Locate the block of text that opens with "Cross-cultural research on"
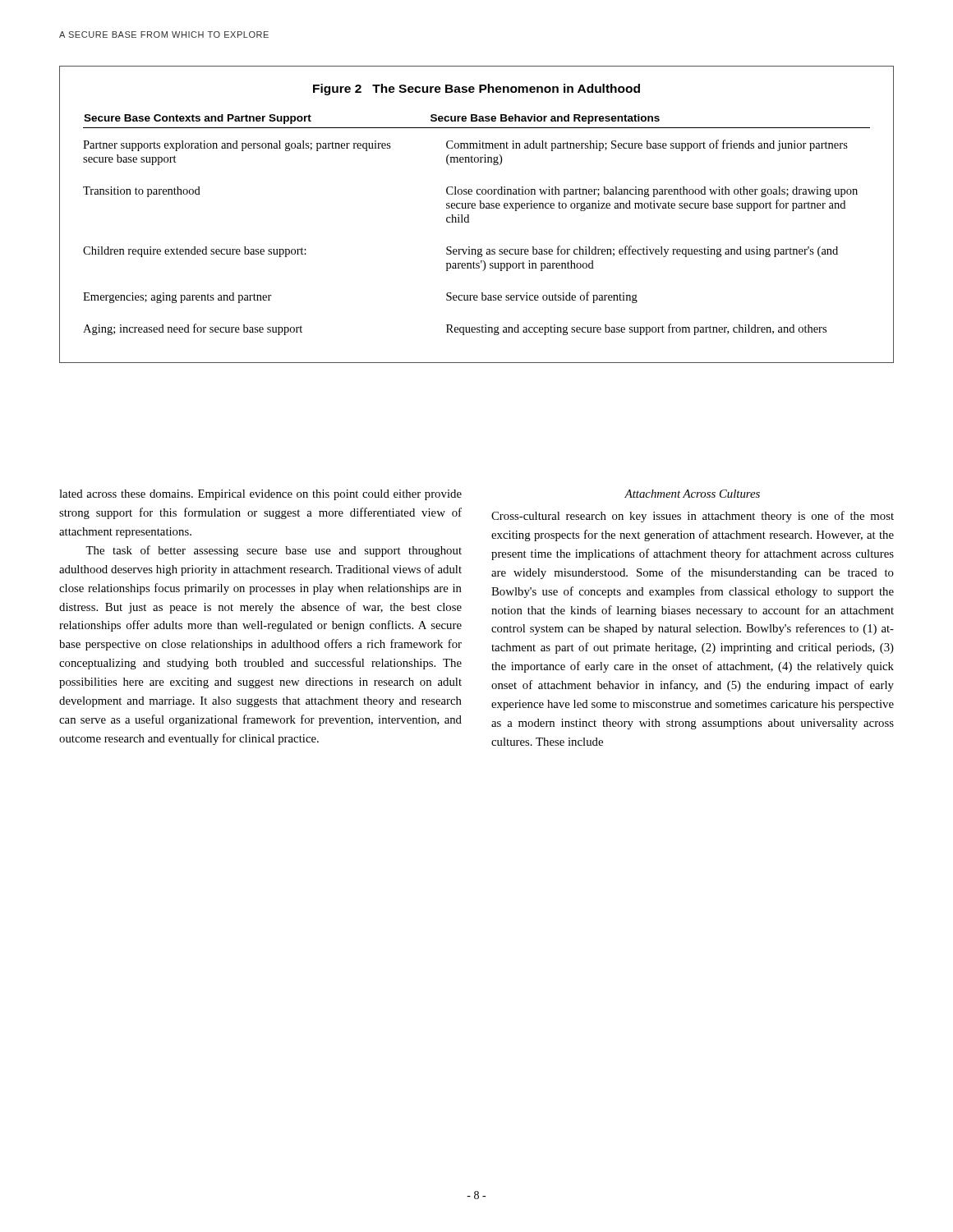 (x=693, y=629)
